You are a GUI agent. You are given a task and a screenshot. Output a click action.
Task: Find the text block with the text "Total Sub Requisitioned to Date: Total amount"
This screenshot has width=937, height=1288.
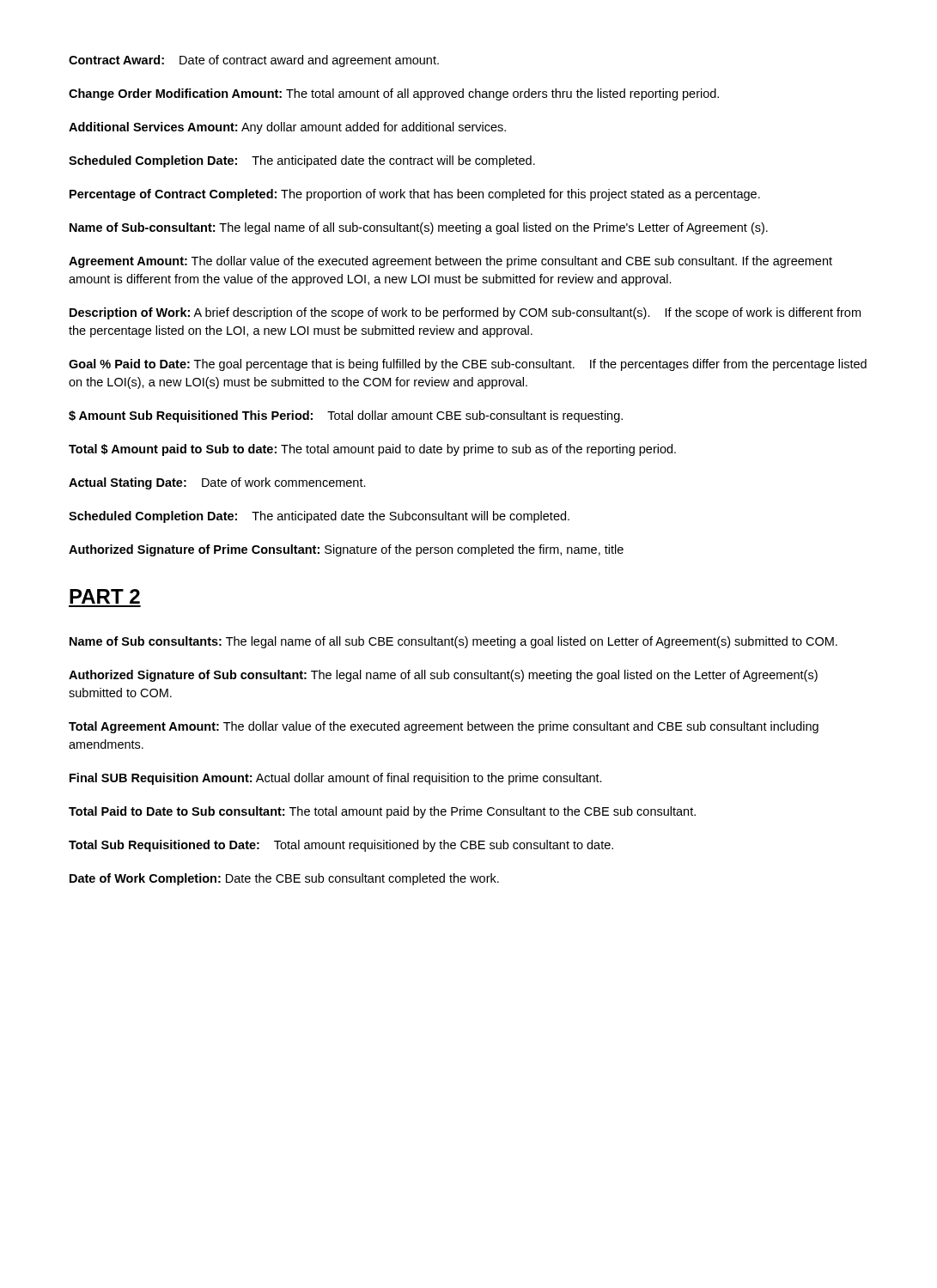pos(341,845)
